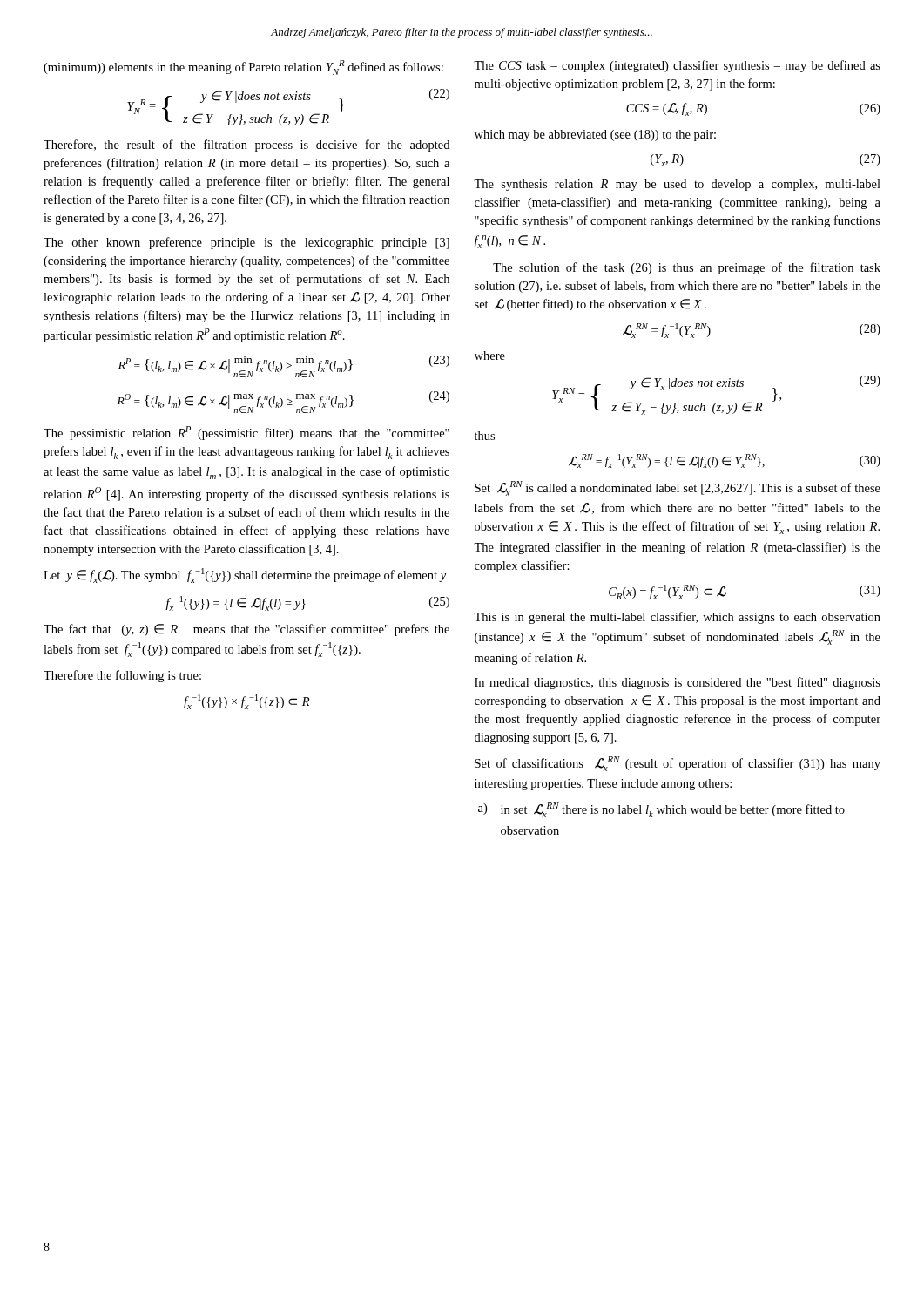
Task: Click where it says "fx−1({y}) × fx−1({z}) ⊂ R"
Action: (x=247, y=703)
